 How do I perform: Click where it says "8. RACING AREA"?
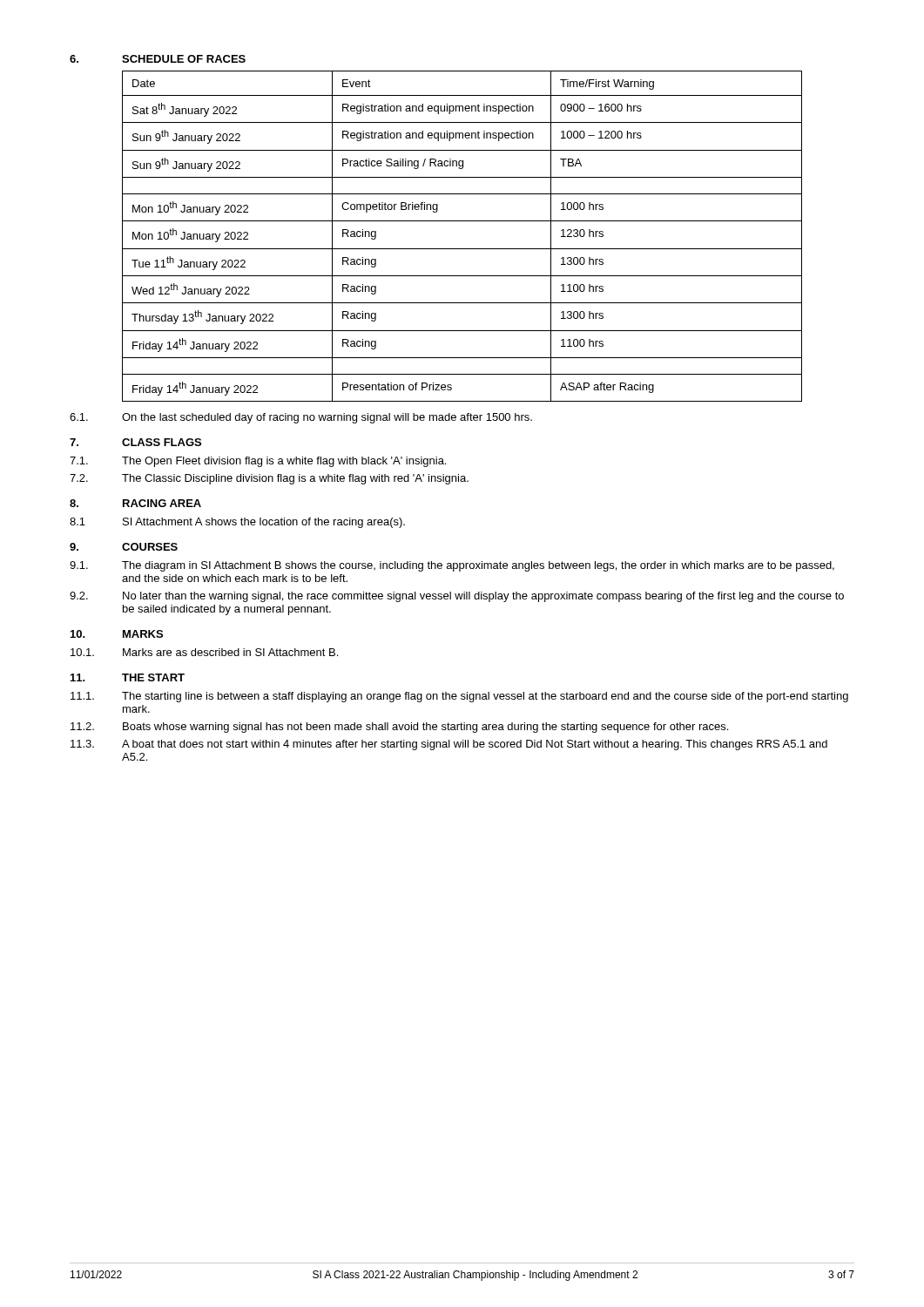[x=136, y=503]
